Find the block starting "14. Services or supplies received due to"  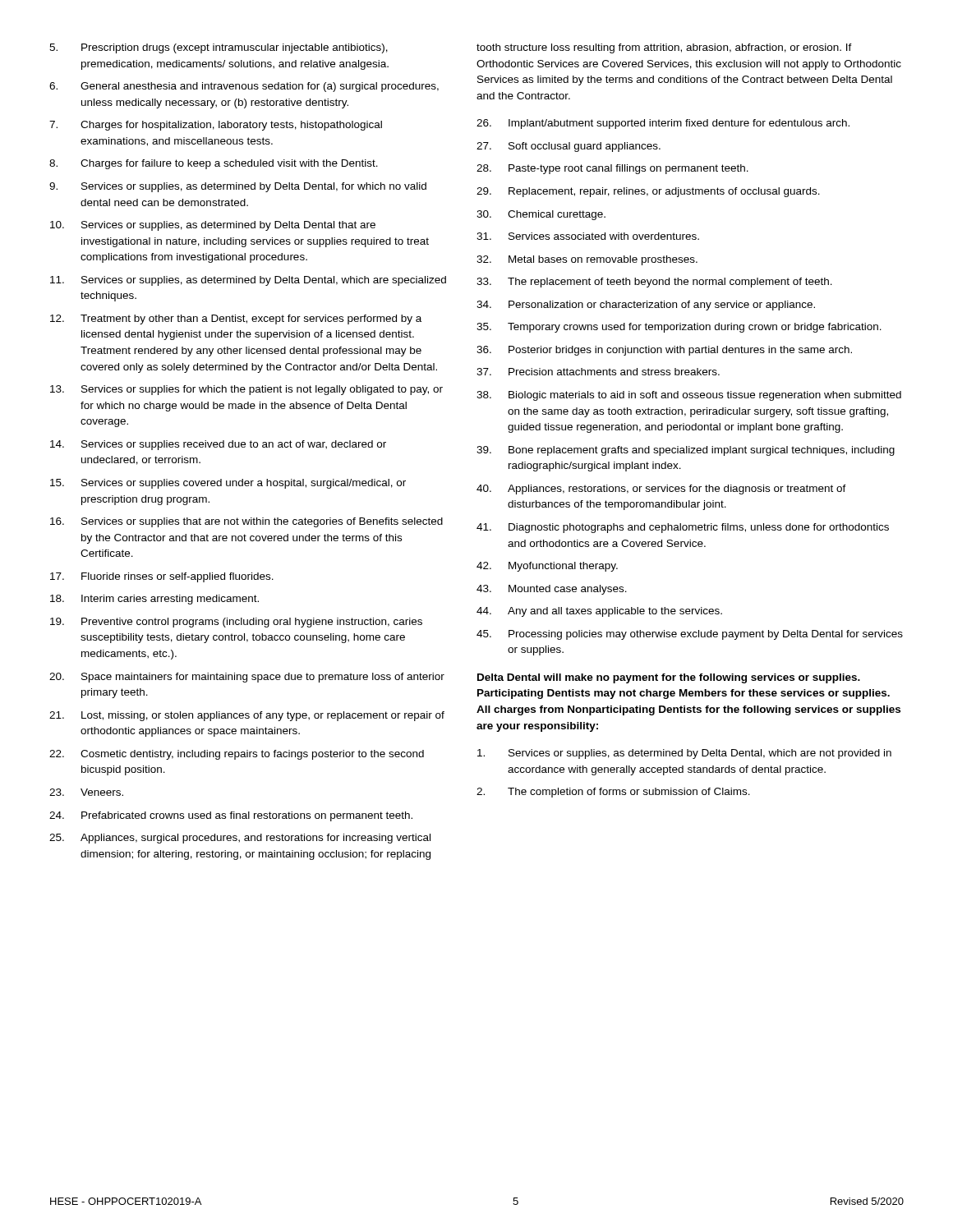coord(248,452)
